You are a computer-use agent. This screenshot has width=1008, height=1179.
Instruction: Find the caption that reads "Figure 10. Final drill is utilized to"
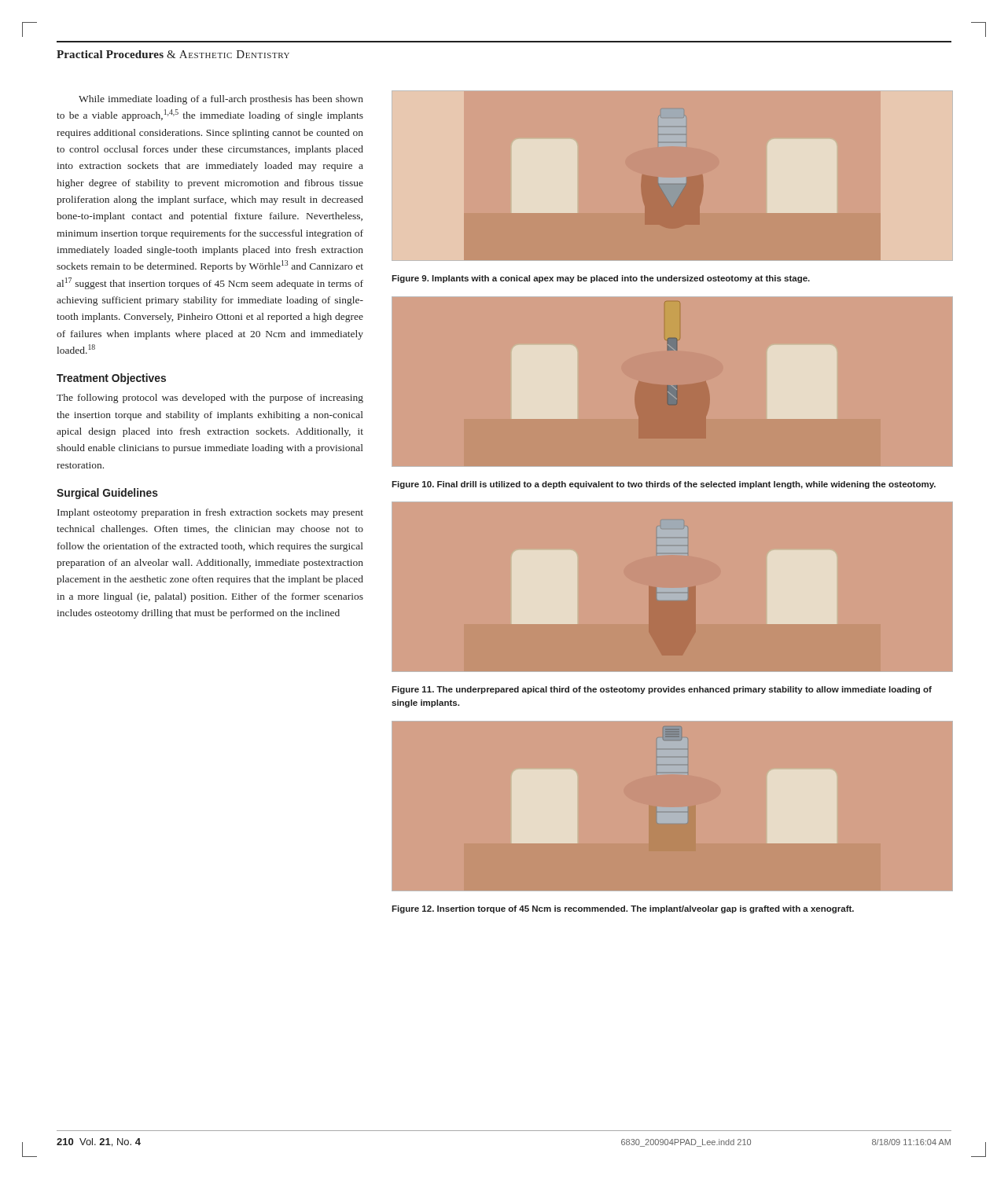click(x=664, y=484)
